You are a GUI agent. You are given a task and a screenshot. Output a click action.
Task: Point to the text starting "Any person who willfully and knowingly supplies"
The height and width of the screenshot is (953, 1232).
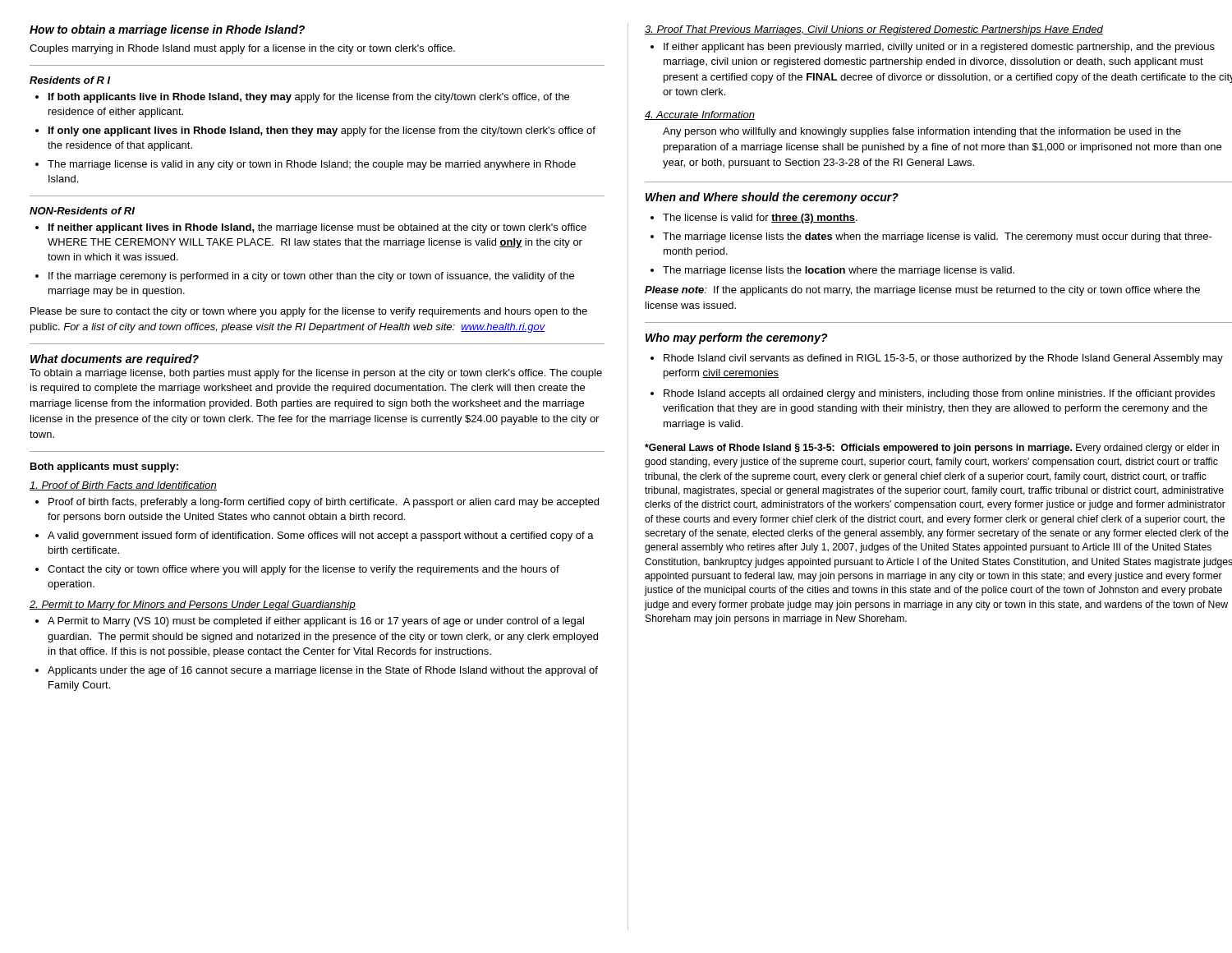click(942, 146)
